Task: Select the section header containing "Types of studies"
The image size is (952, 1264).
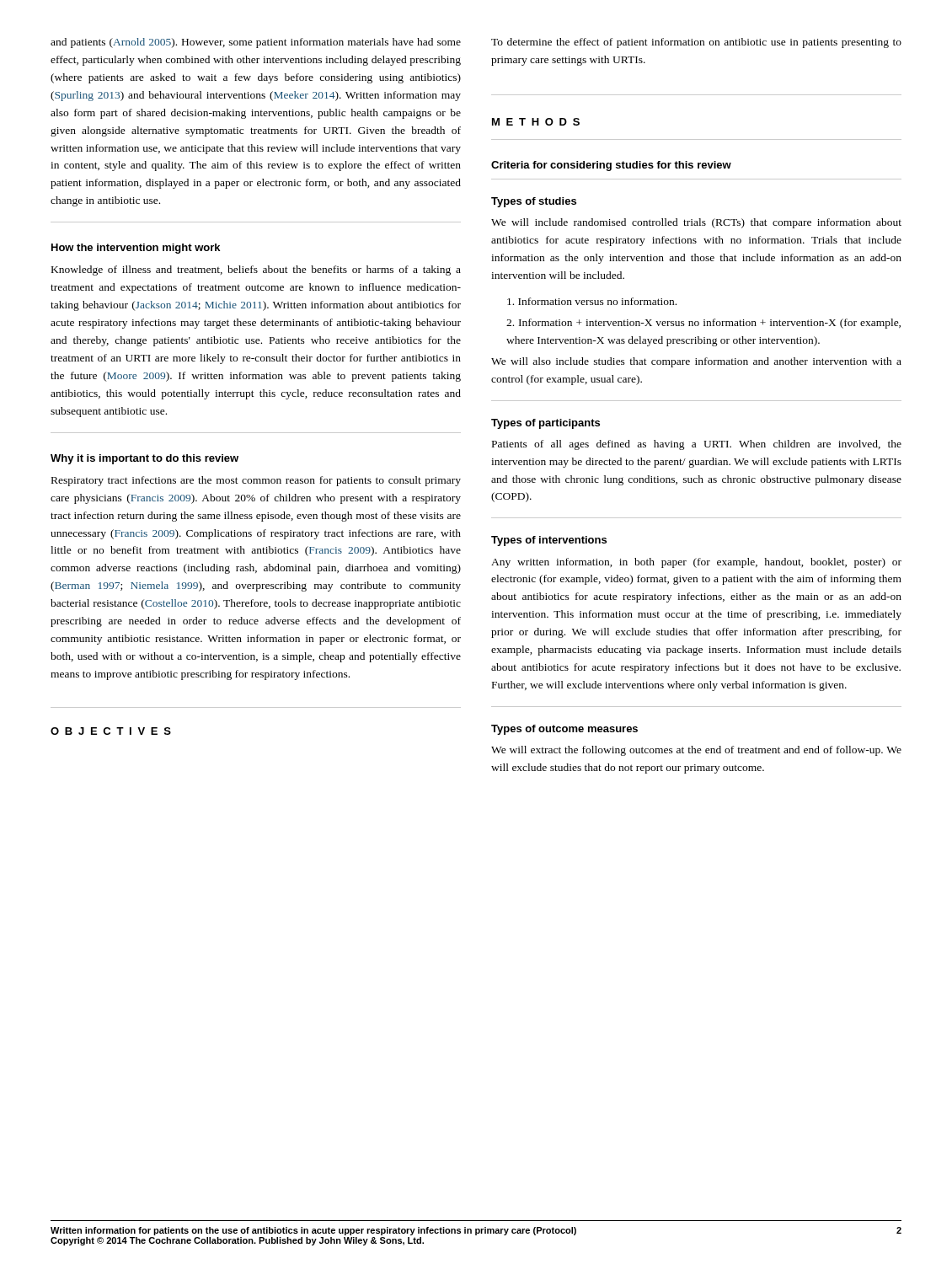Action: coord(534,202)
